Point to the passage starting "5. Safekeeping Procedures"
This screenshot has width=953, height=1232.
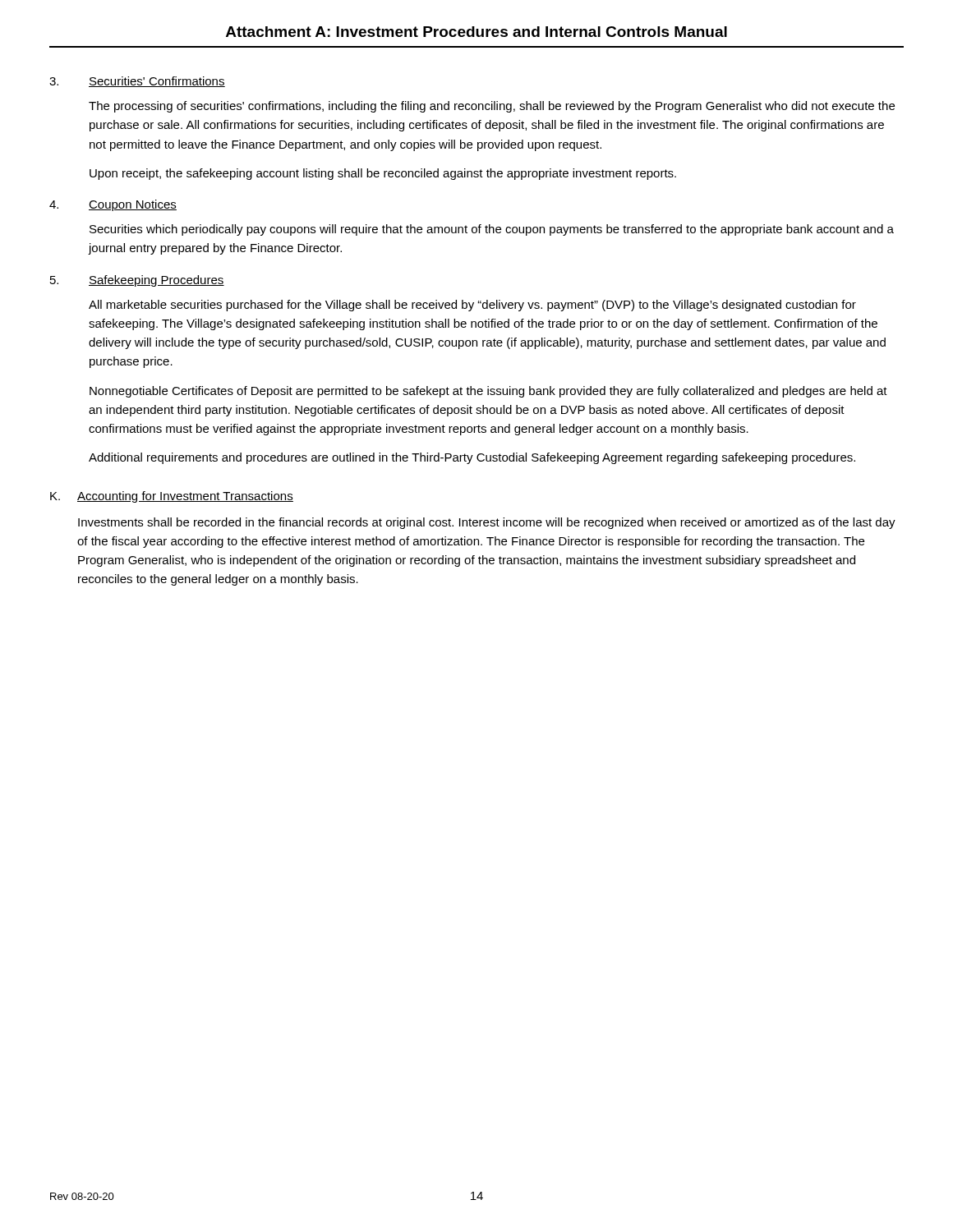pyautogui.click(x=137, y=281)
